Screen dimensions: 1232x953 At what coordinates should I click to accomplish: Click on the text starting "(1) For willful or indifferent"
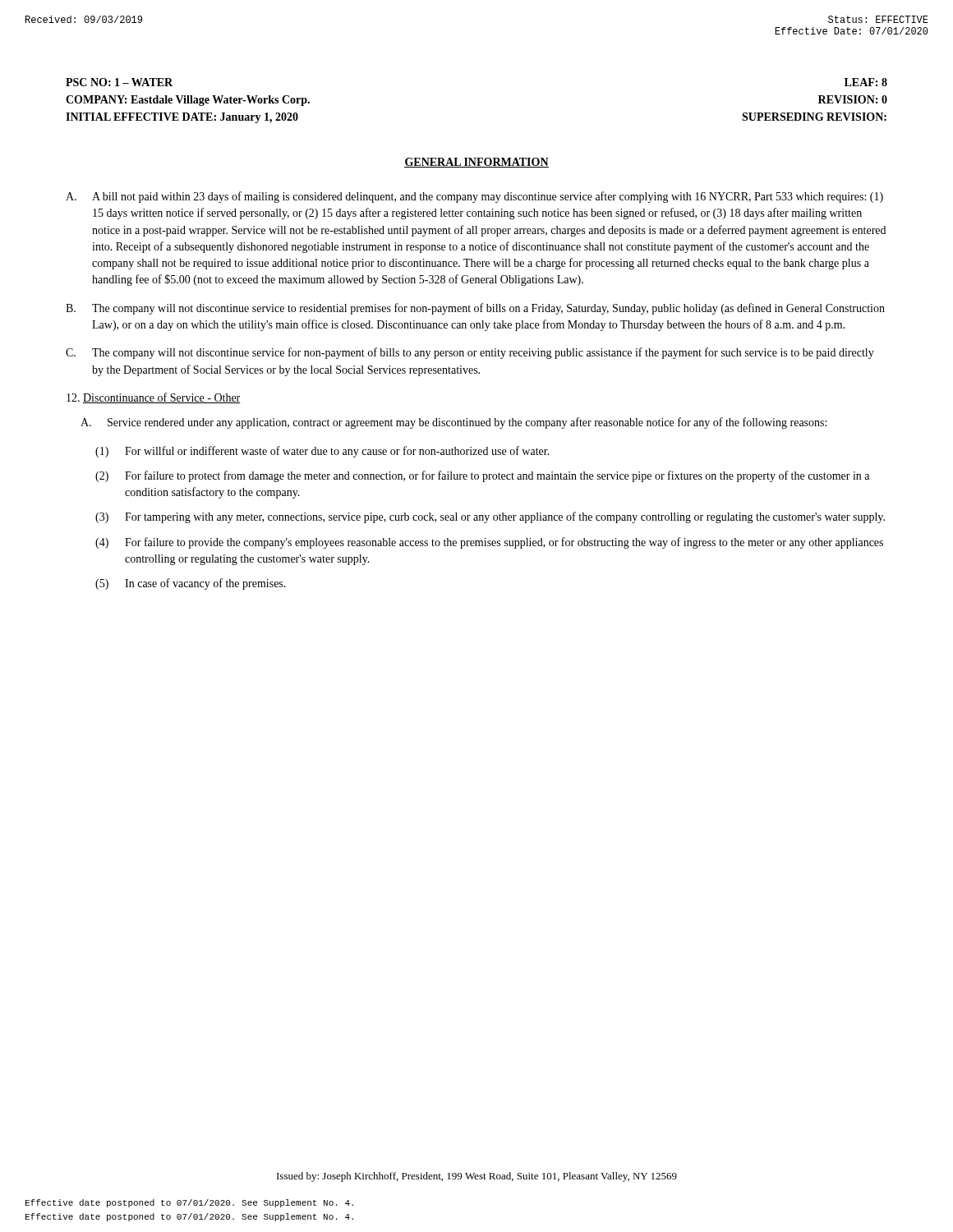click(491, 451)
